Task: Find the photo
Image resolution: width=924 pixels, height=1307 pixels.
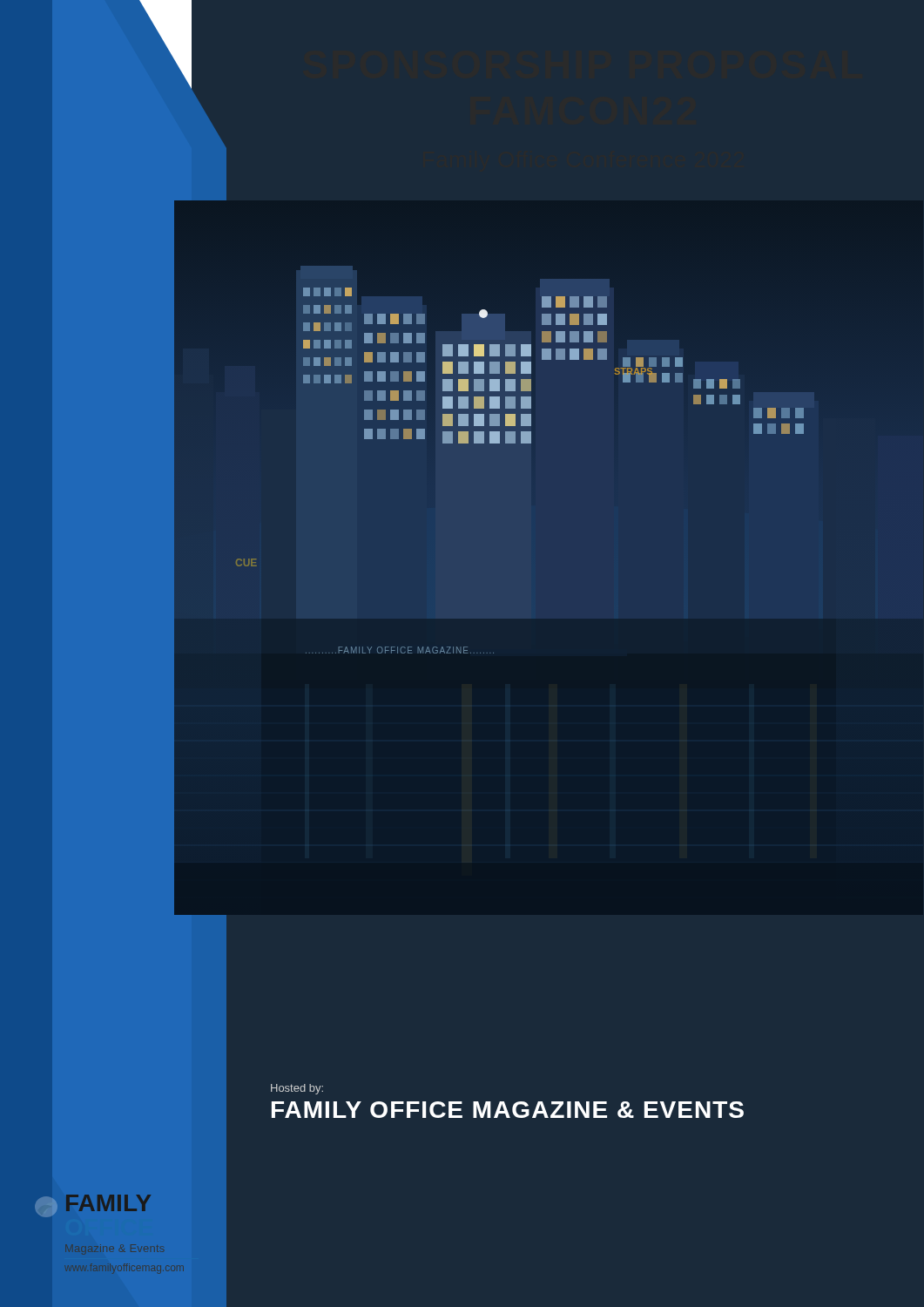Action: coord(549,558)
